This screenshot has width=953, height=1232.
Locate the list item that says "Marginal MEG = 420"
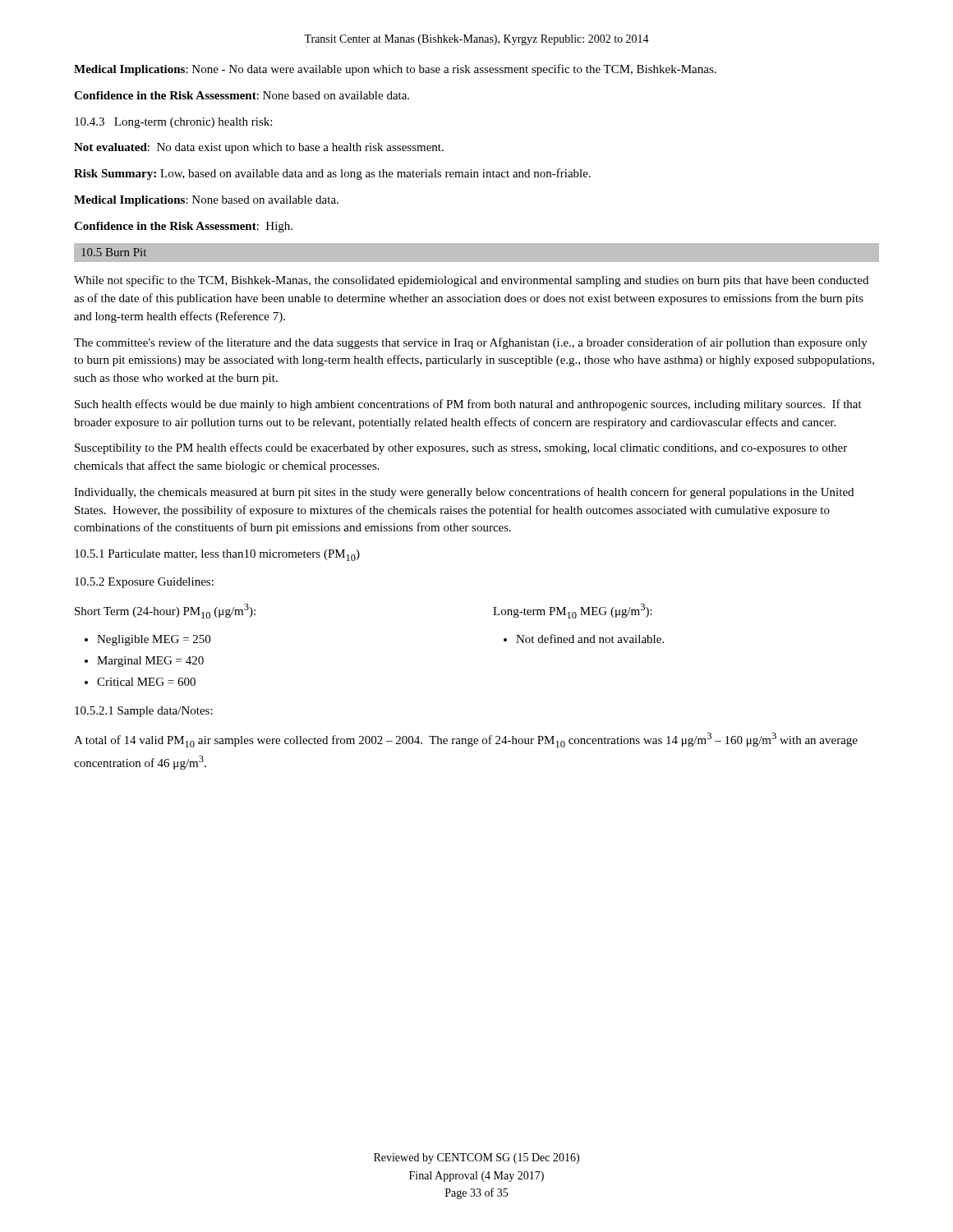pyautogui.click(x=144, y=662)
